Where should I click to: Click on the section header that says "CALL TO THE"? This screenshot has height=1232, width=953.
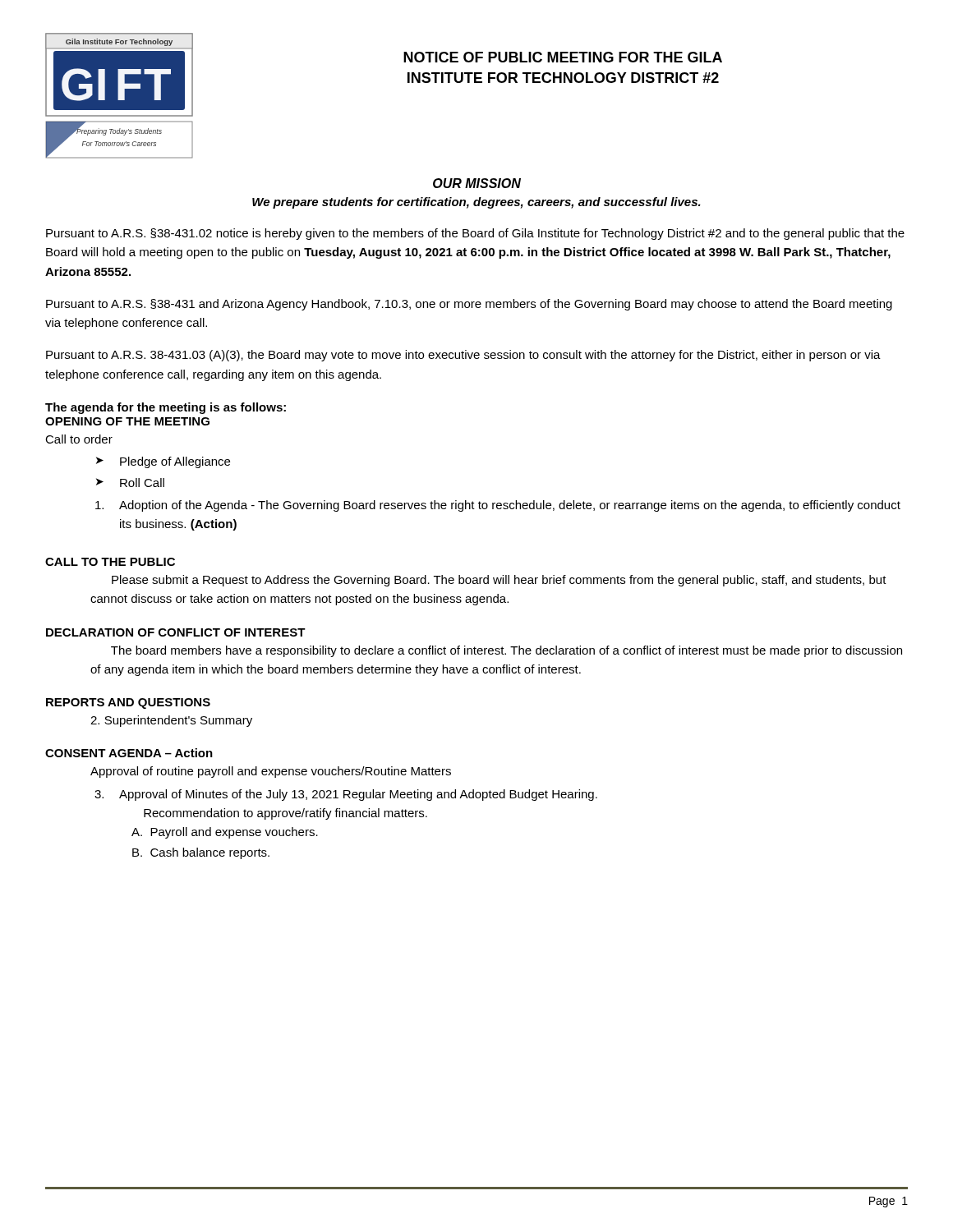point(110,561)
